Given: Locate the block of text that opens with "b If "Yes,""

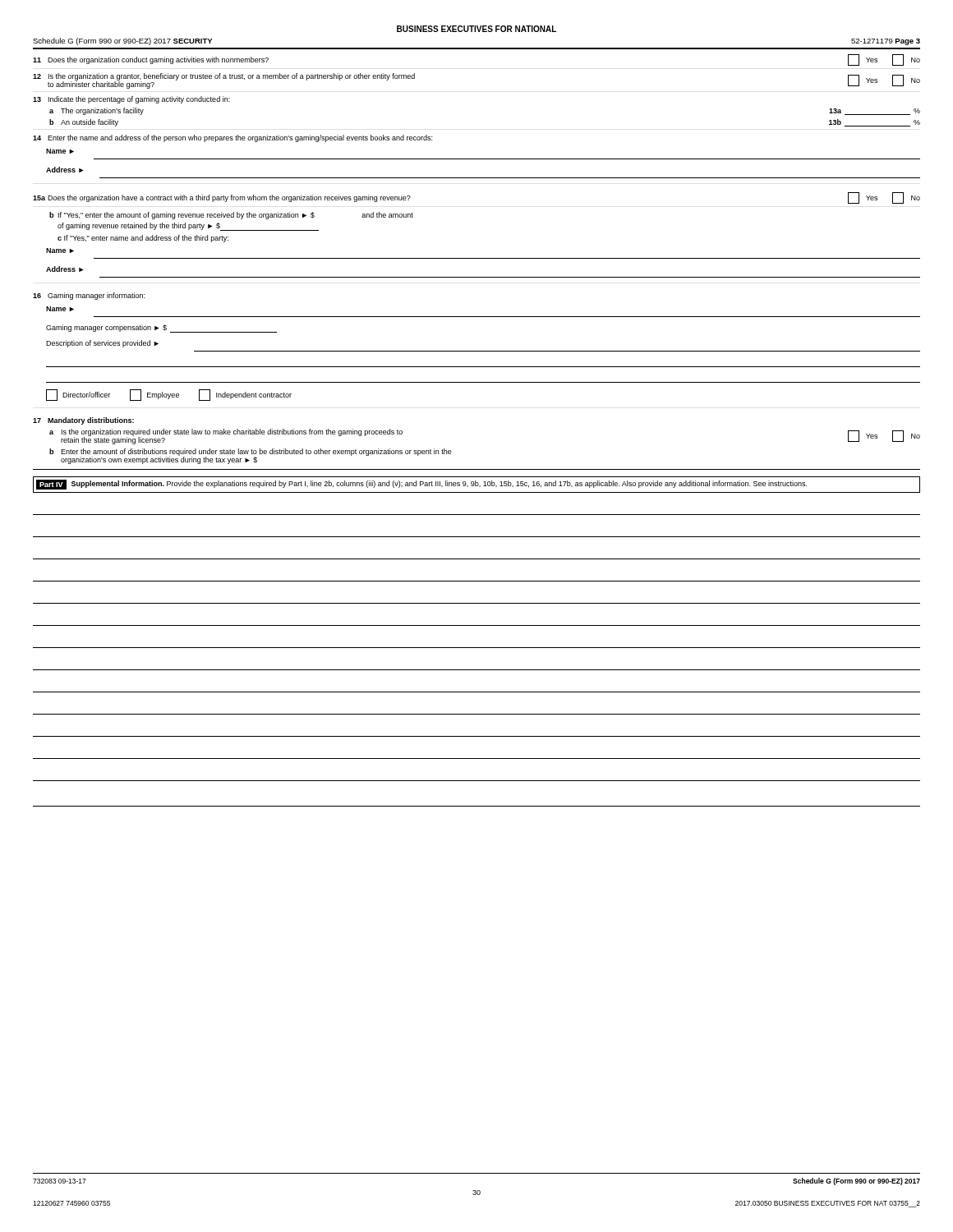Looking at the screenshot, I should coord(231,216).
